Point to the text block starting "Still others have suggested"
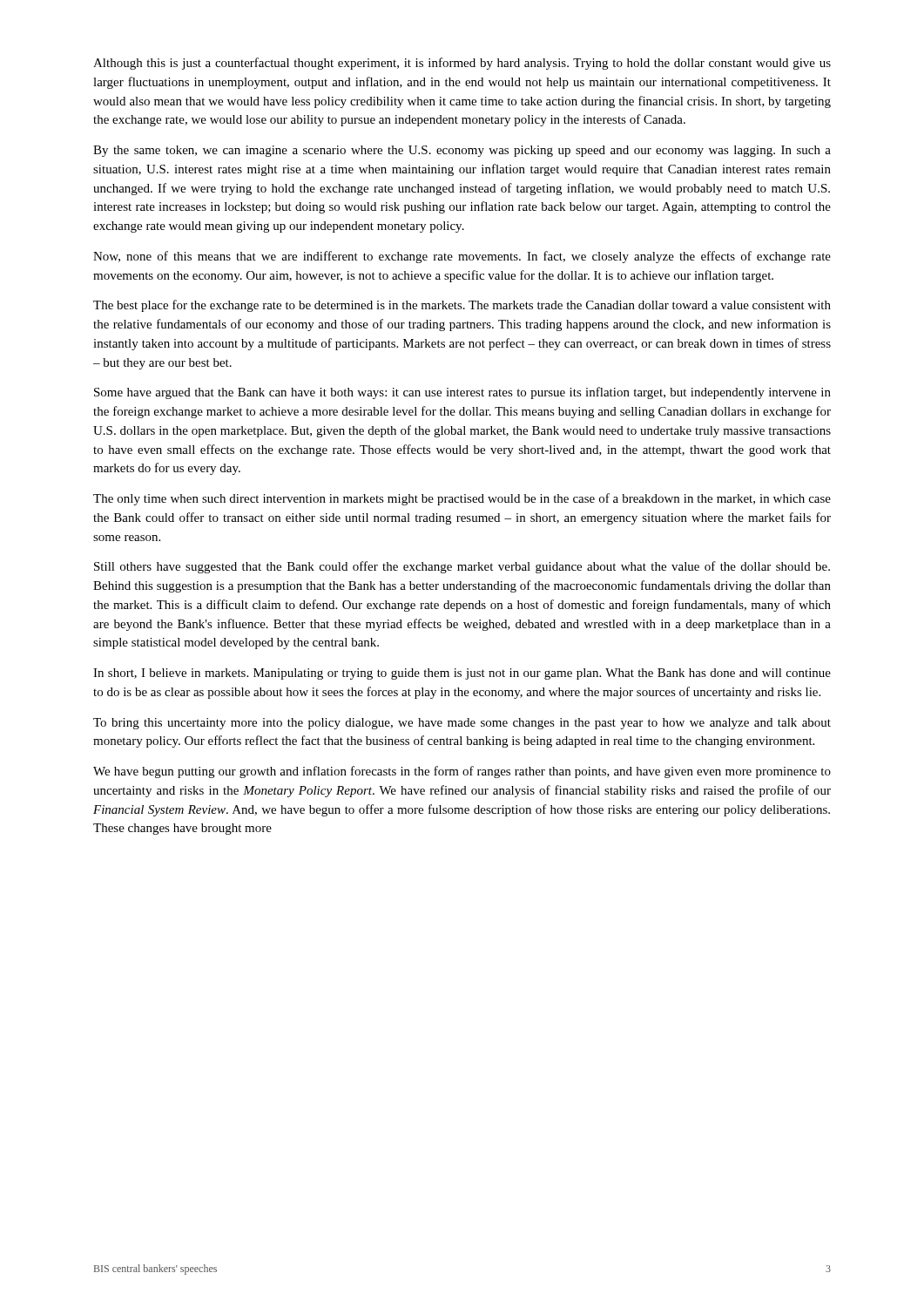 [x=462, y=605]
